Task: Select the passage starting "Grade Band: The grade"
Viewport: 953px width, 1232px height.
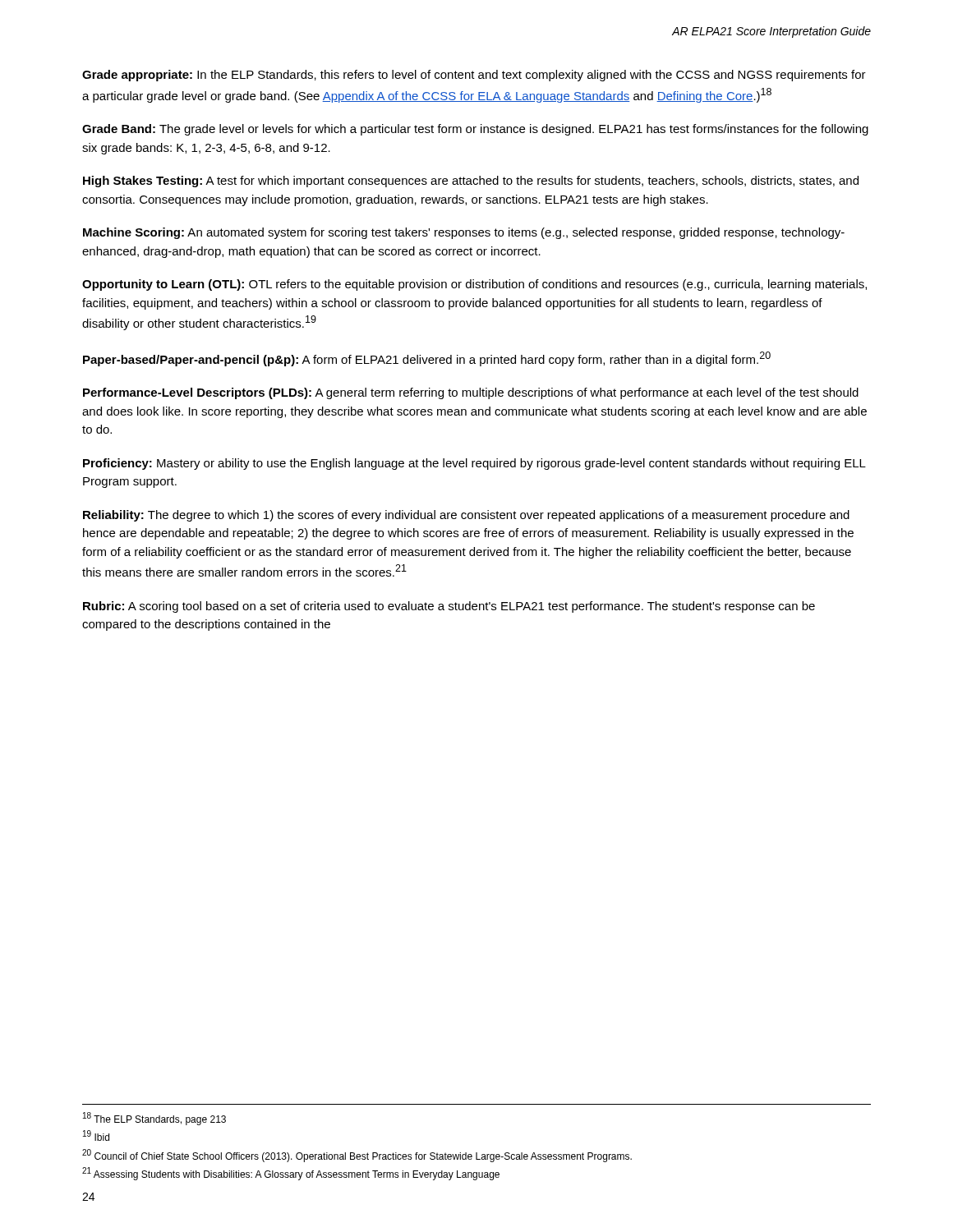Action: click(x=475, y=138)
